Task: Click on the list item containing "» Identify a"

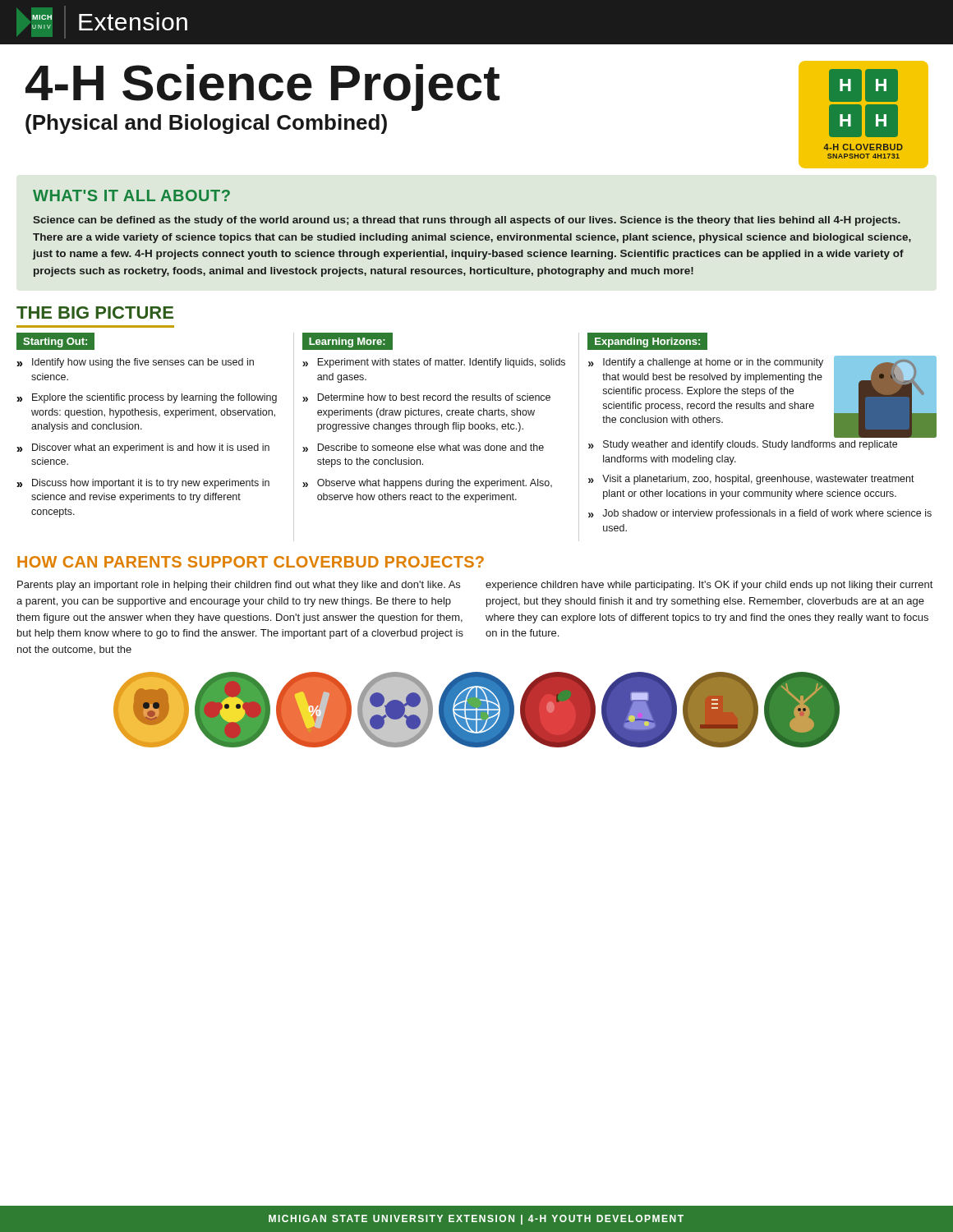Action: (706, 391)
